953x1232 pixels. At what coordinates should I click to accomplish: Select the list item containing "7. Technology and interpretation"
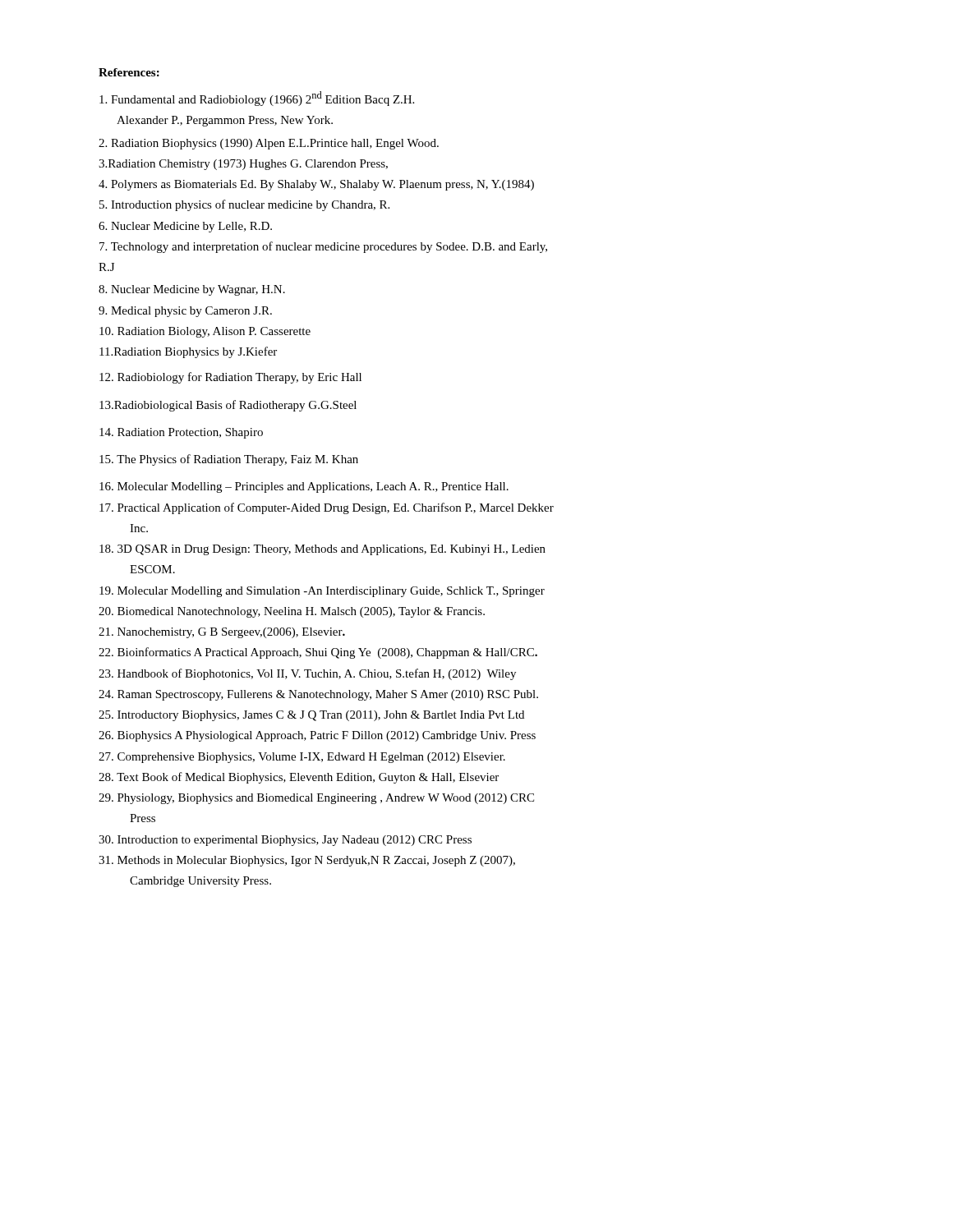tap(323, 246)
